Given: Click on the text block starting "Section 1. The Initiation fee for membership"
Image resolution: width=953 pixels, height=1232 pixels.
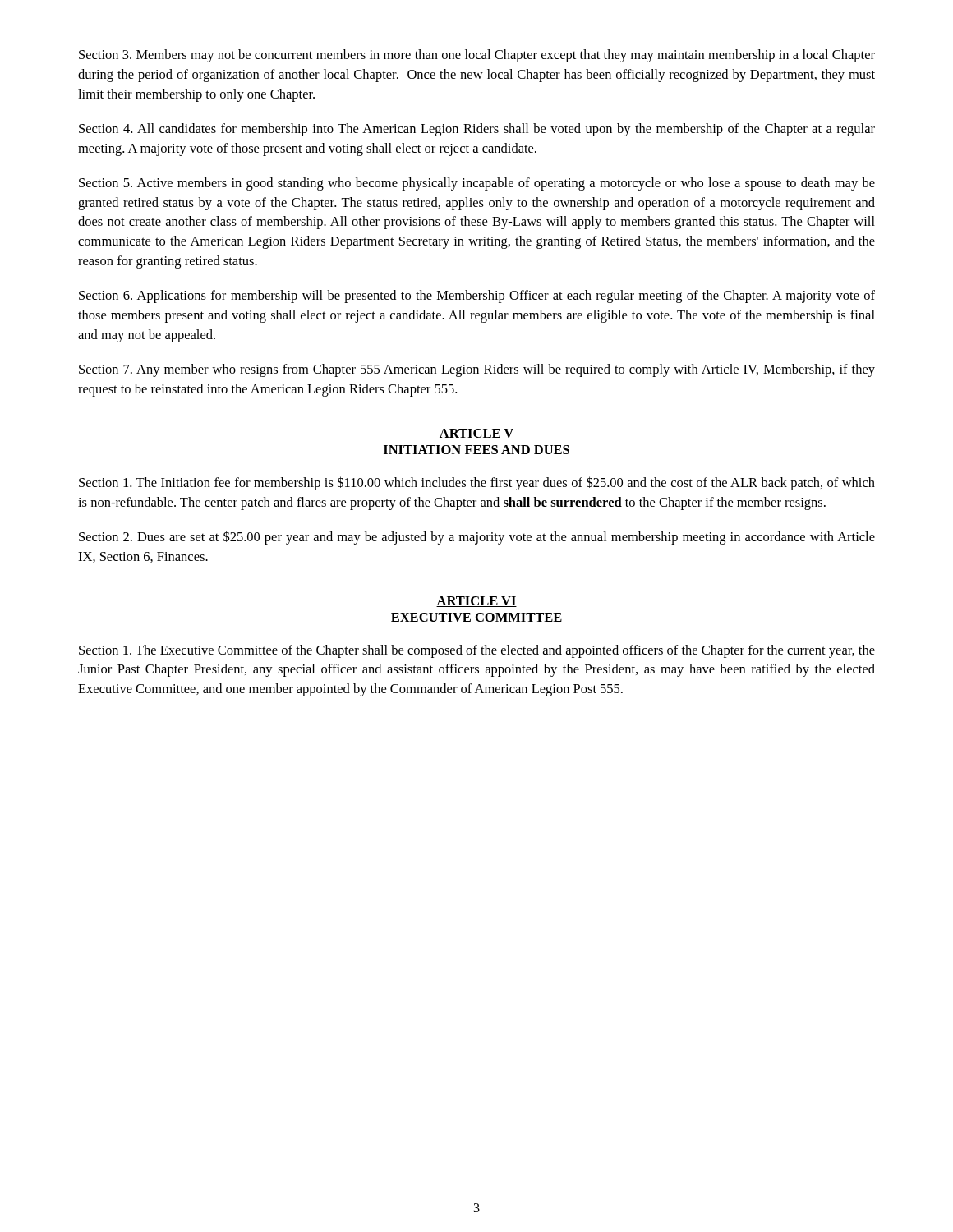Looking at the screenshot, I should (476, 492).
